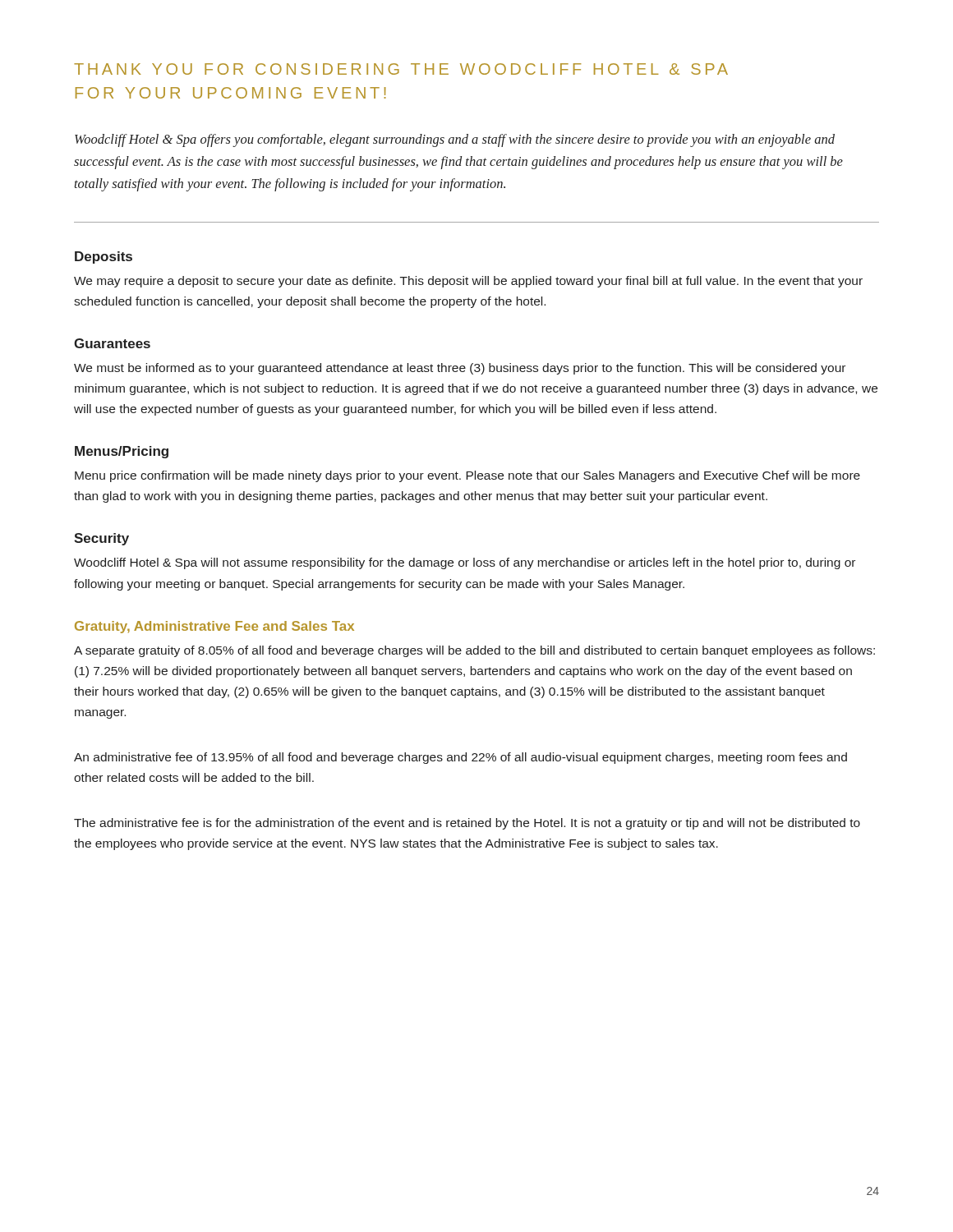Select the text block starting "We may require a deposit to secure your"
The image size is (953, 1232).
click(x=468, y=291)
